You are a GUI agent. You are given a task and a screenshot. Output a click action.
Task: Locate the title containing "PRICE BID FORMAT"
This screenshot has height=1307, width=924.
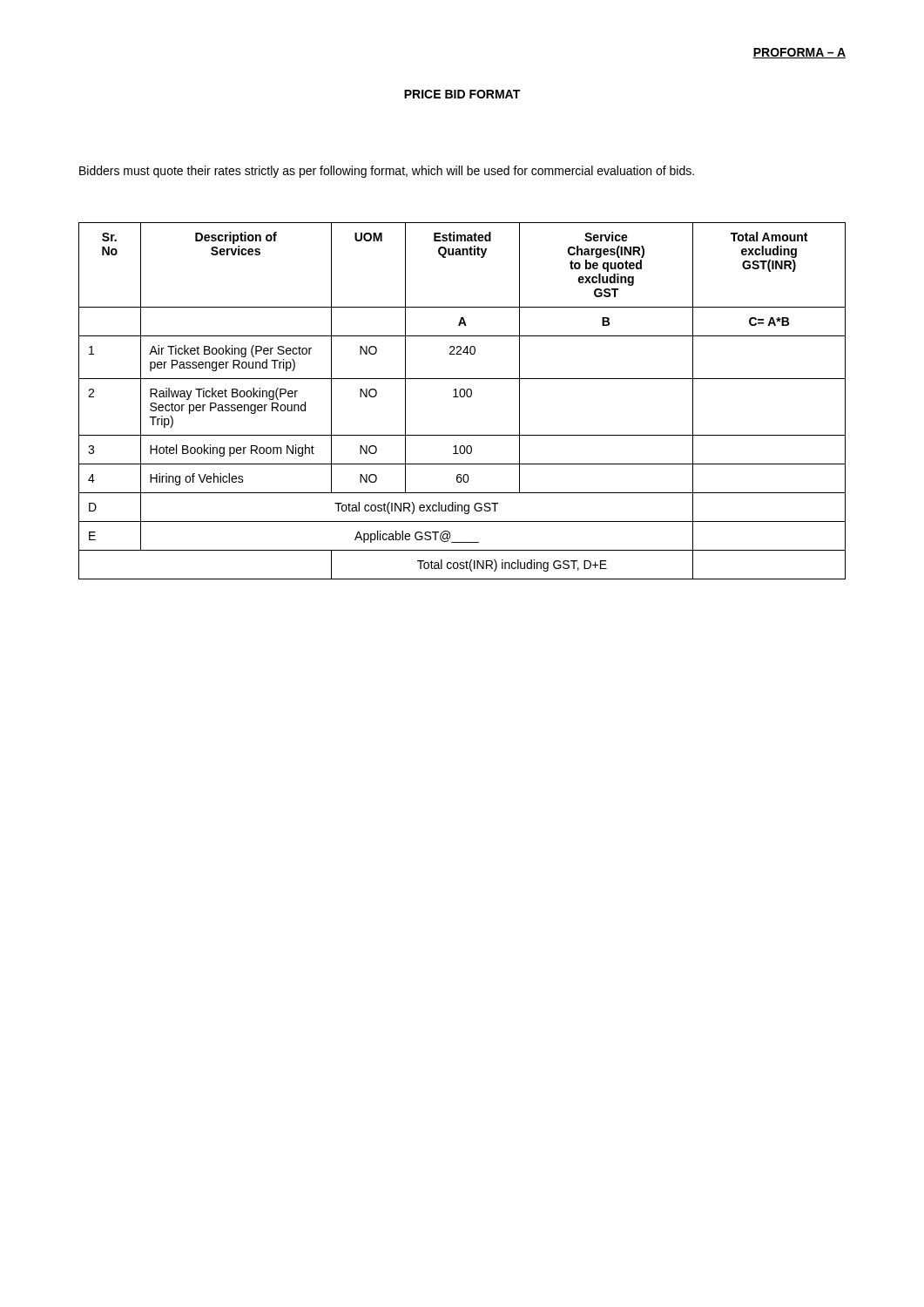pos(462,94)
